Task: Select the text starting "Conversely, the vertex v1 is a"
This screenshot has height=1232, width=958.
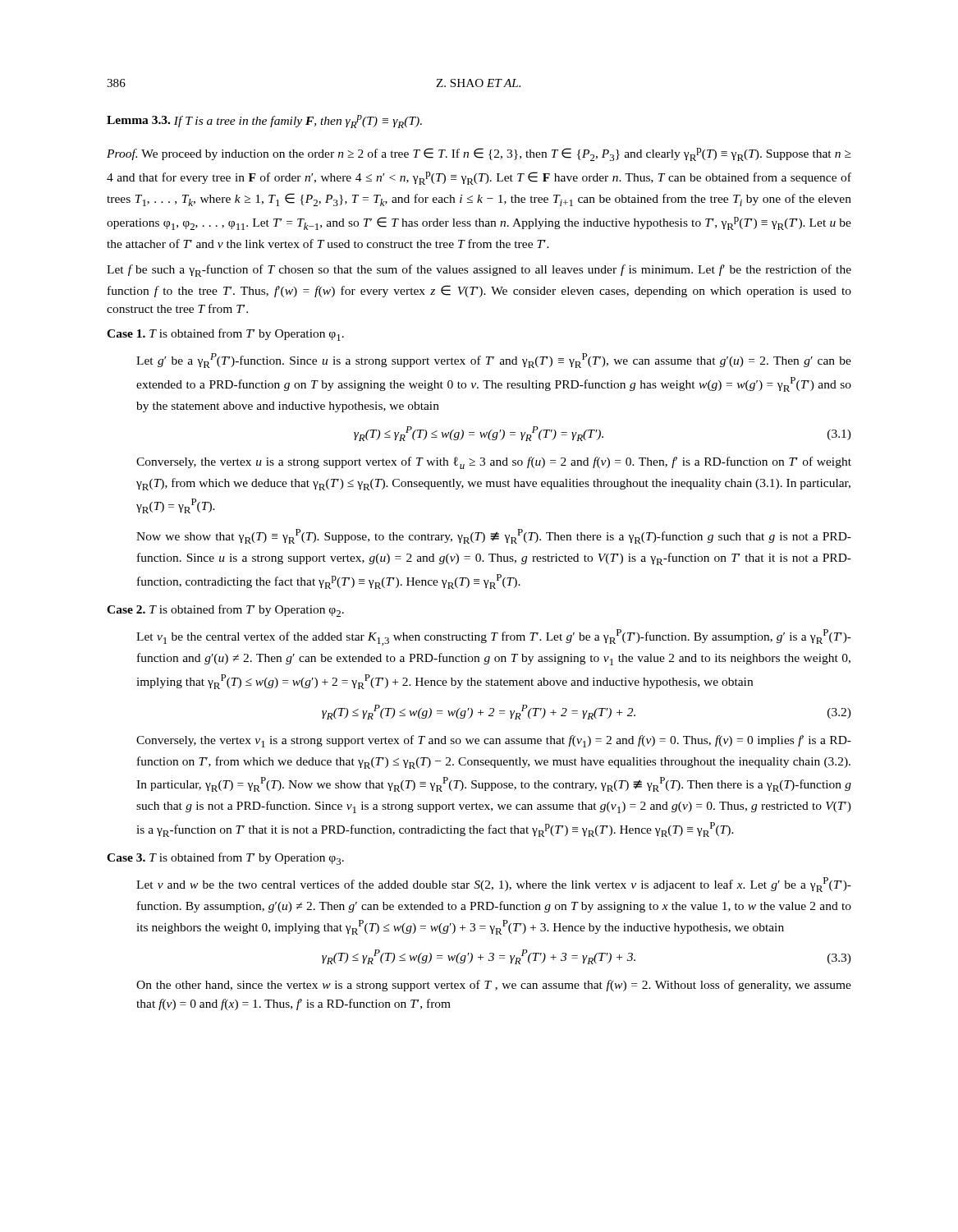Action: pos(494,786)
